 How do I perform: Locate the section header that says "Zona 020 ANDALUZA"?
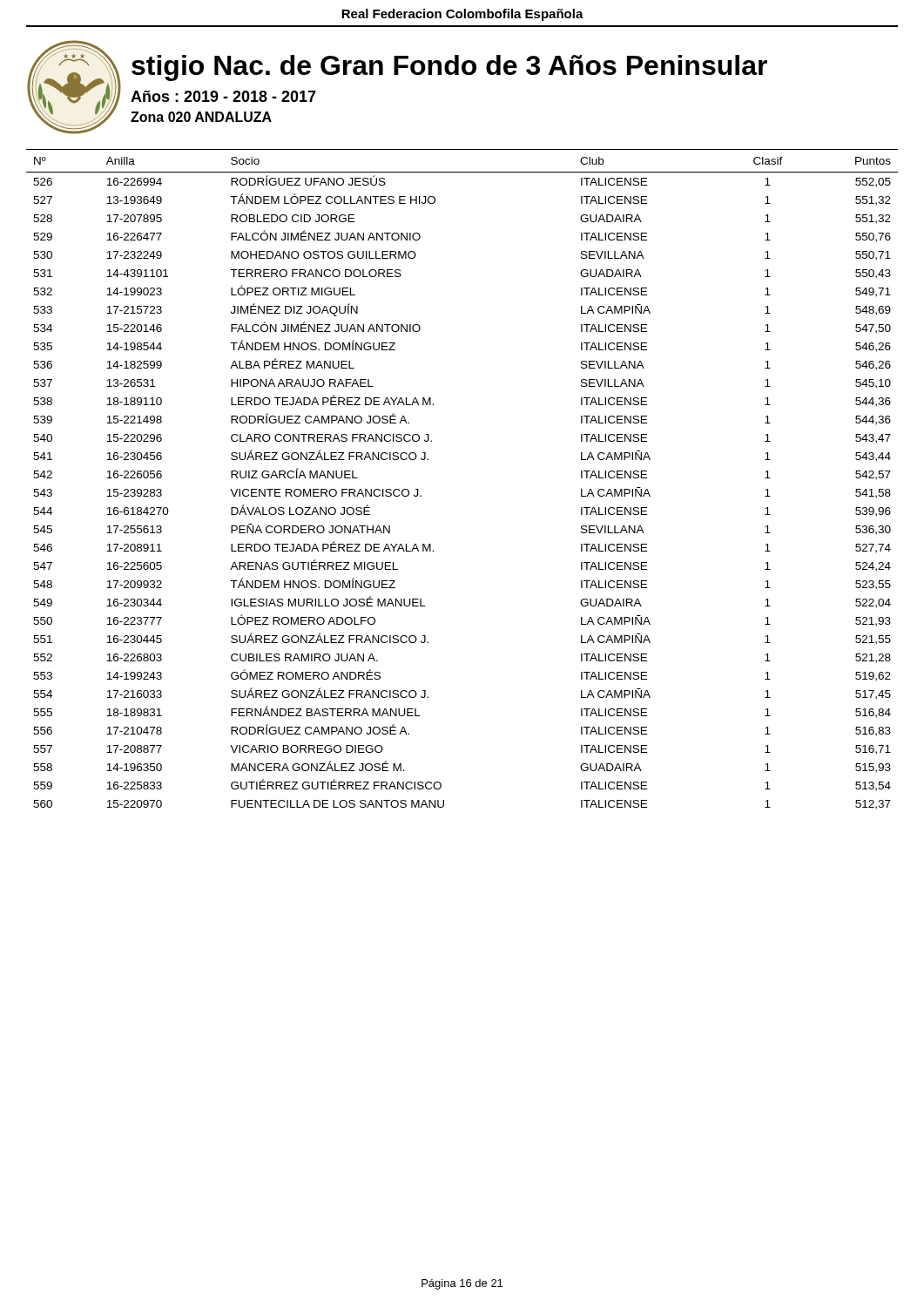click(201, 117)
